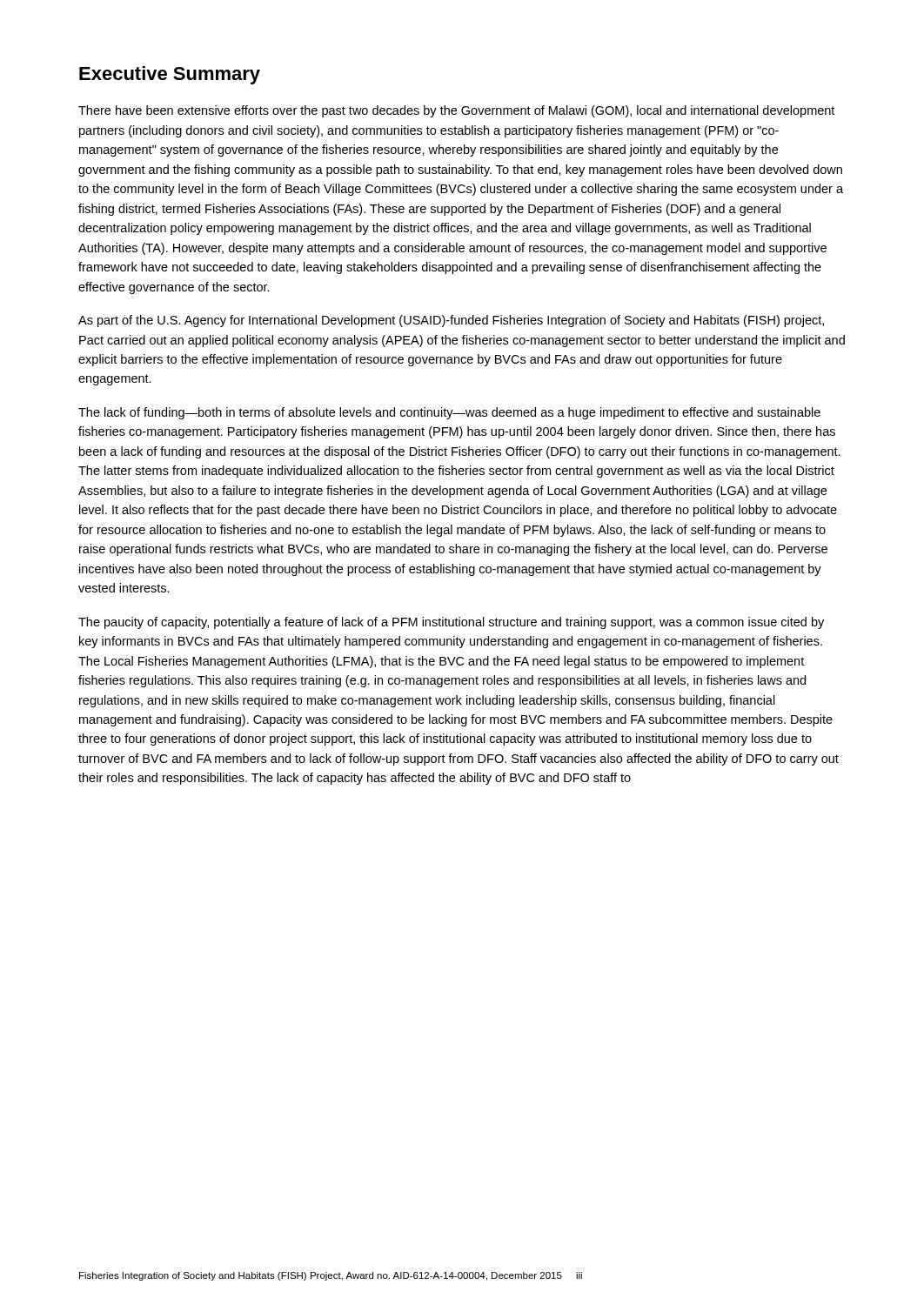
Task: Select the text block containing "As part of the U.S. Agency"
Action: 462,350
